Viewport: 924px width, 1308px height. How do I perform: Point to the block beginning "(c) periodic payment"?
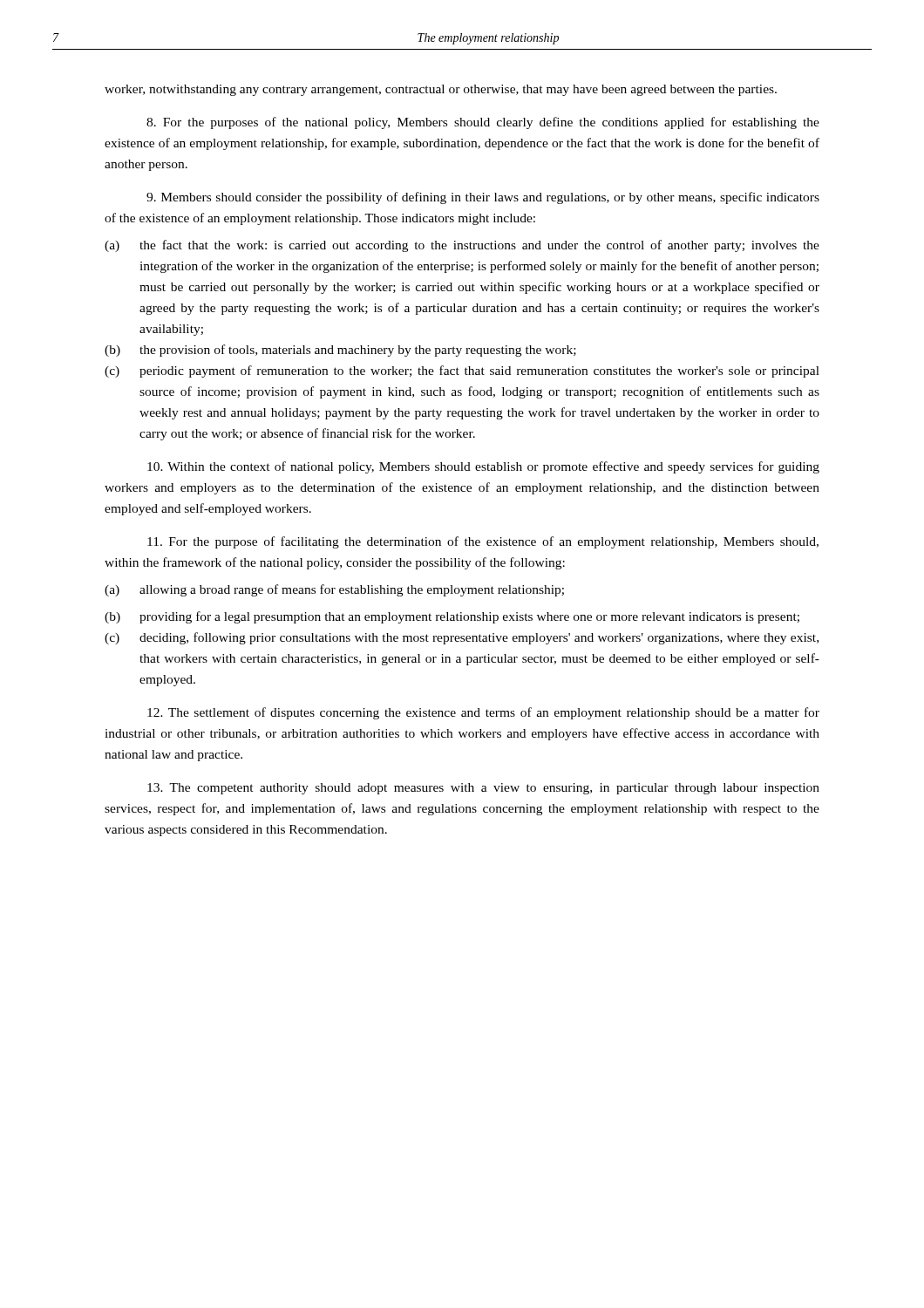click(462, 402)
